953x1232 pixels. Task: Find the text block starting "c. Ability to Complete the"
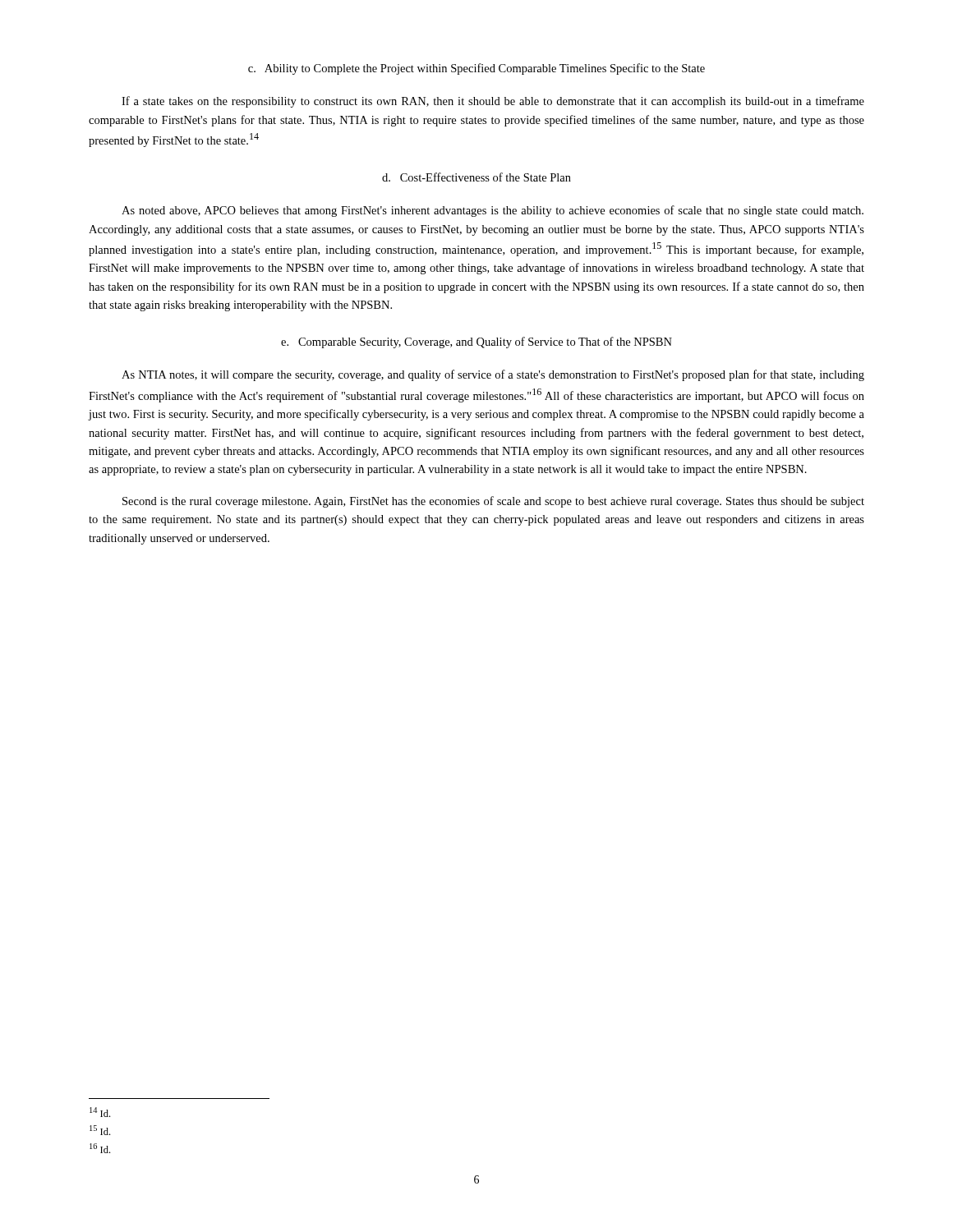(476, 68)
